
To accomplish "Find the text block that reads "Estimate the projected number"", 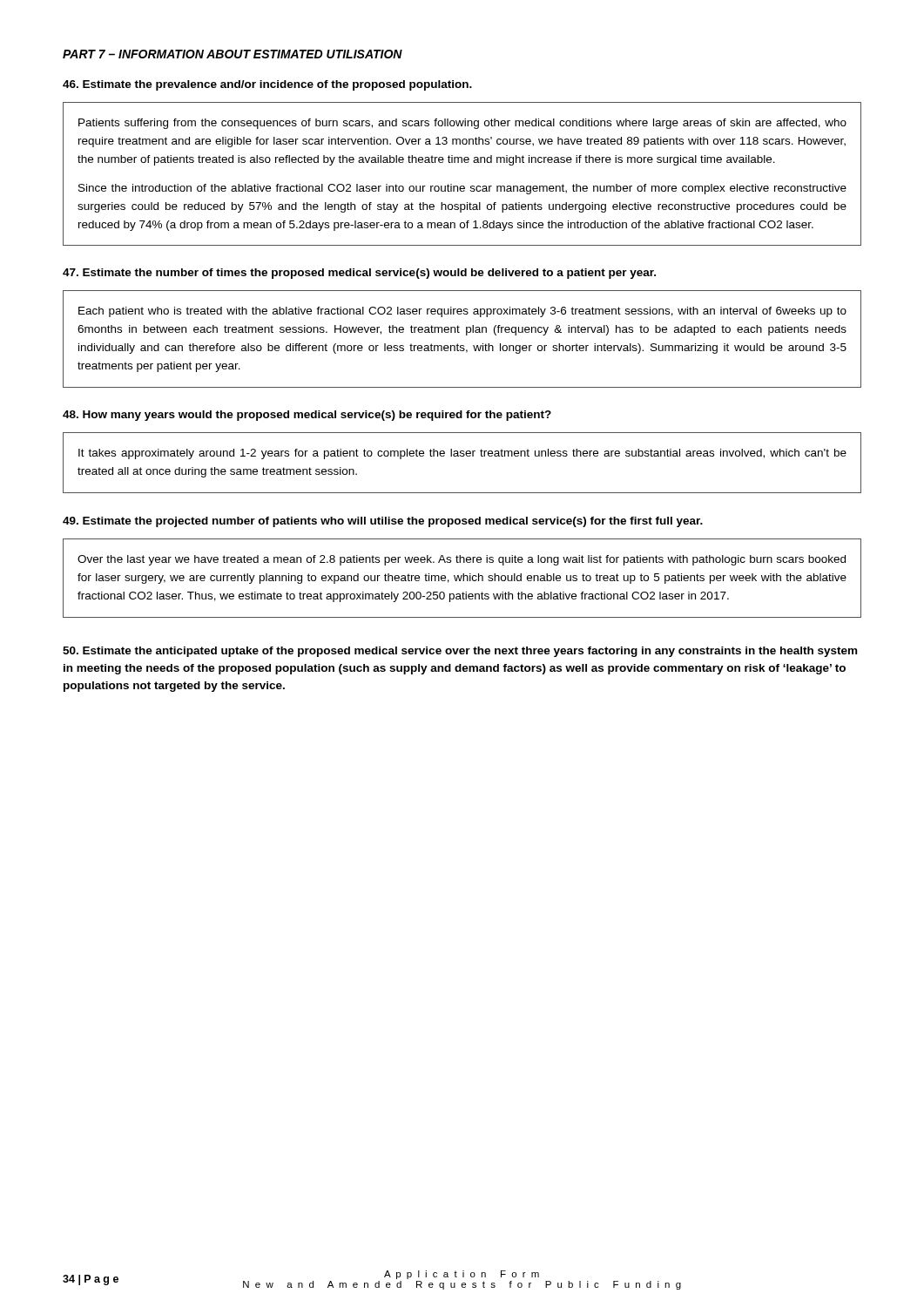I will (x=383, y=520).
